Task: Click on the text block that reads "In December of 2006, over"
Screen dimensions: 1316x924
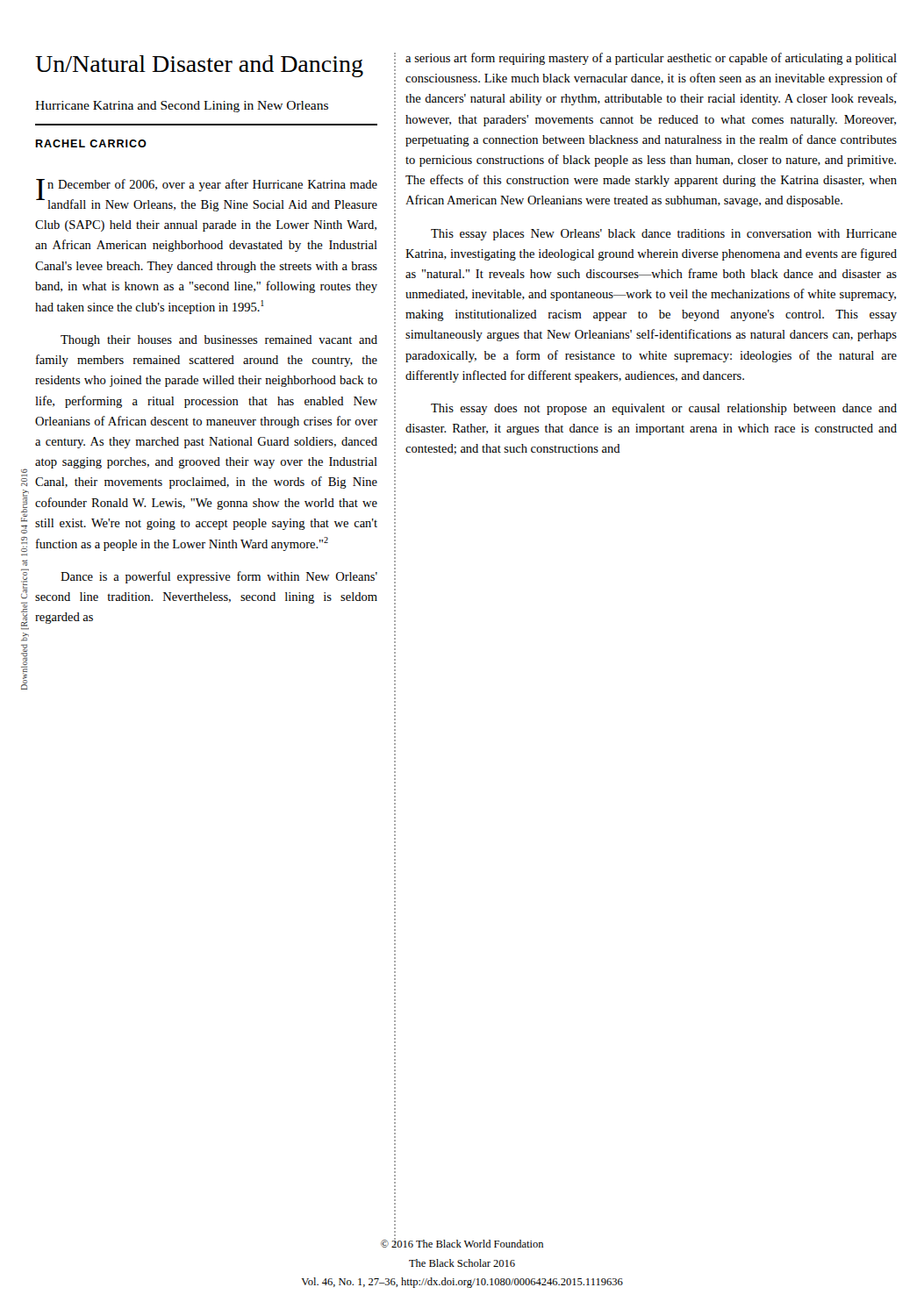Action: 206,244
